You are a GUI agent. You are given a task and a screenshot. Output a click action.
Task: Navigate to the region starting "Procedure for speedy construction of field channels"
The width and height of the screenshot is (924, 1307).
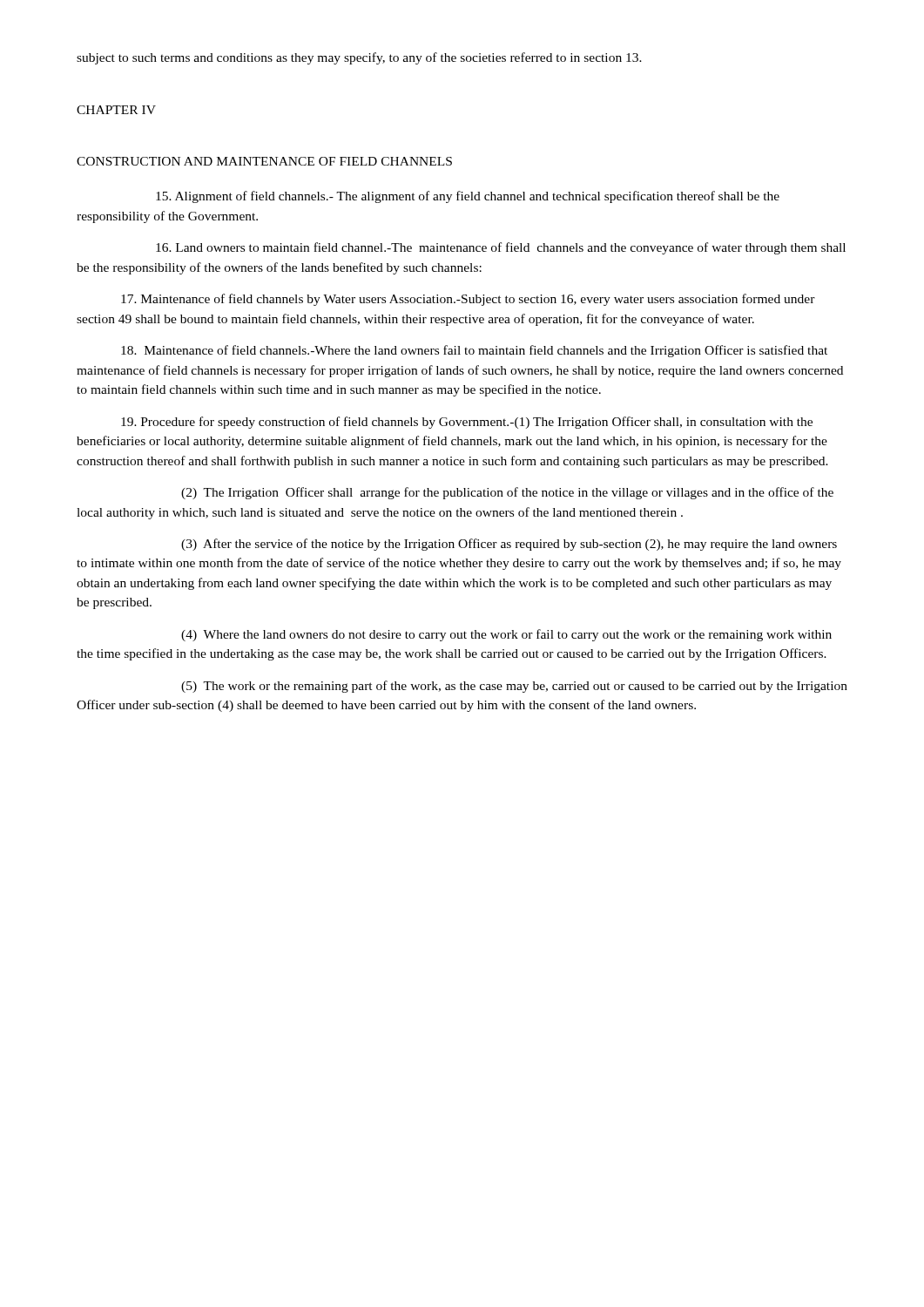coord(453,441)
